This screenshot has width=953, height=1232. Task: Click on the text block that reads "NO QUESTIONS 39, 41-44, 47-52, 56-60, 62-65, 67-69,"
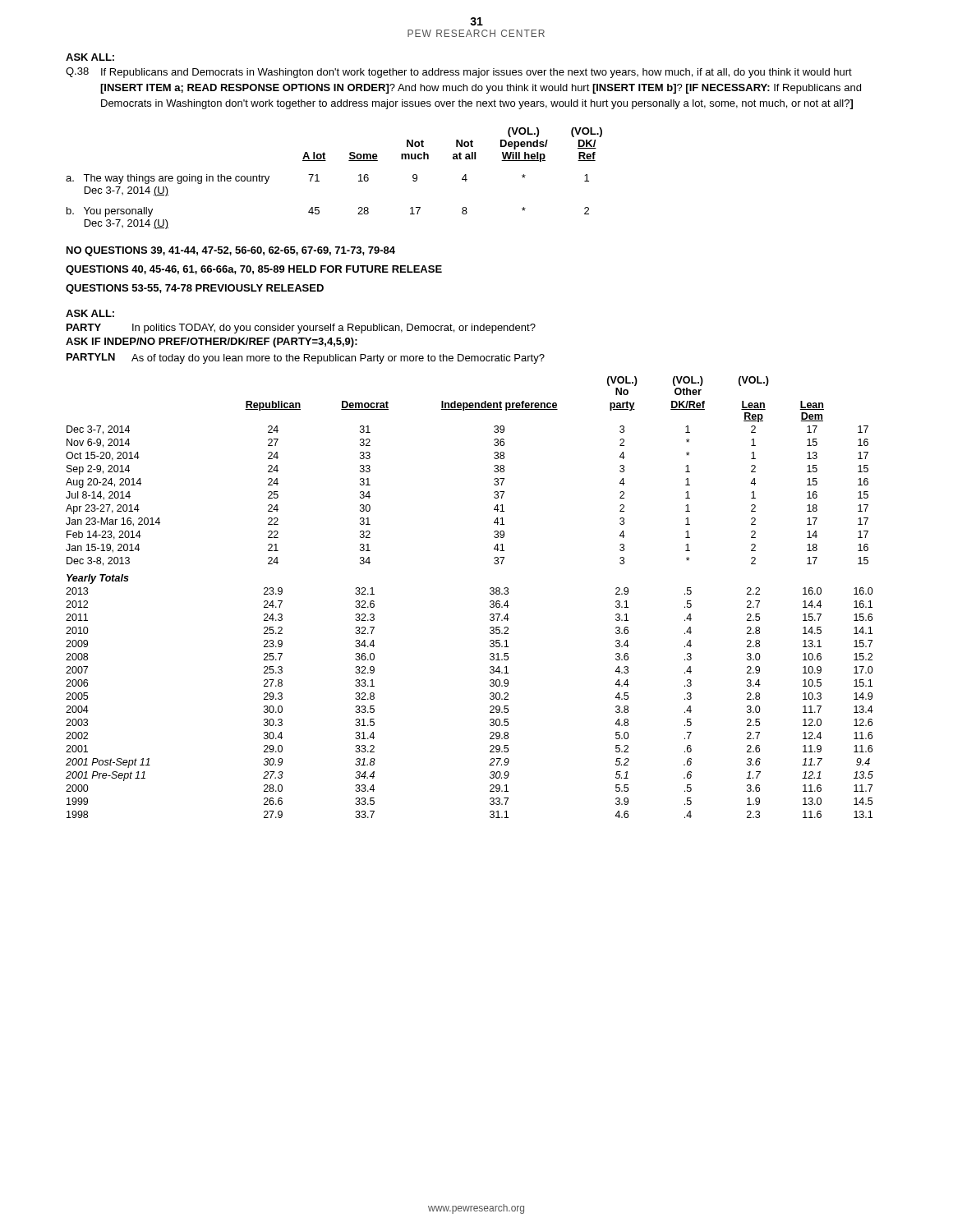230,250
